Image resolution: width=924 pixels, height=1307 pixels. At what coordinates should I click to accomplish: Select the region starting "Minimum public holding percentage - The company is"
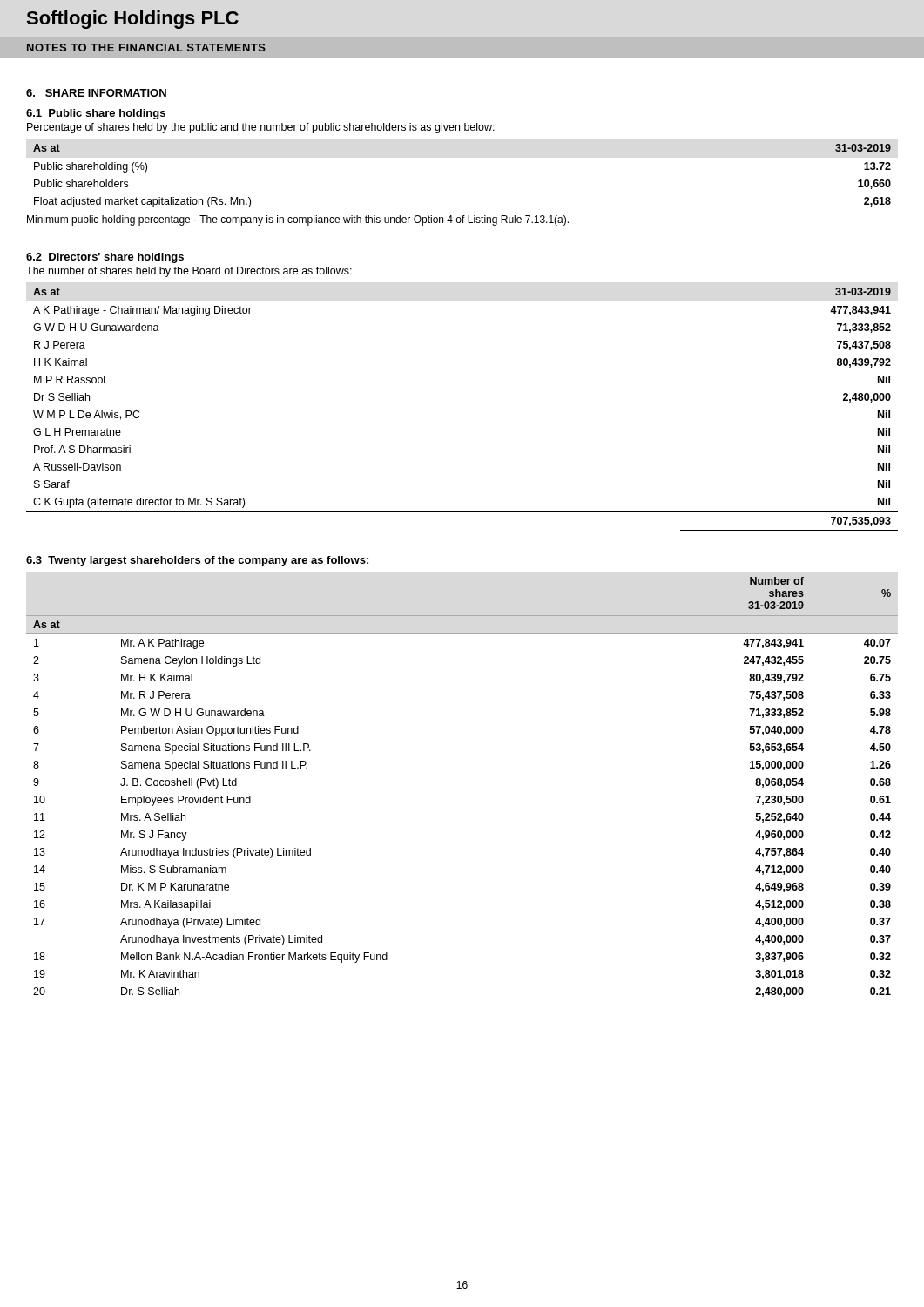[298, 220]
